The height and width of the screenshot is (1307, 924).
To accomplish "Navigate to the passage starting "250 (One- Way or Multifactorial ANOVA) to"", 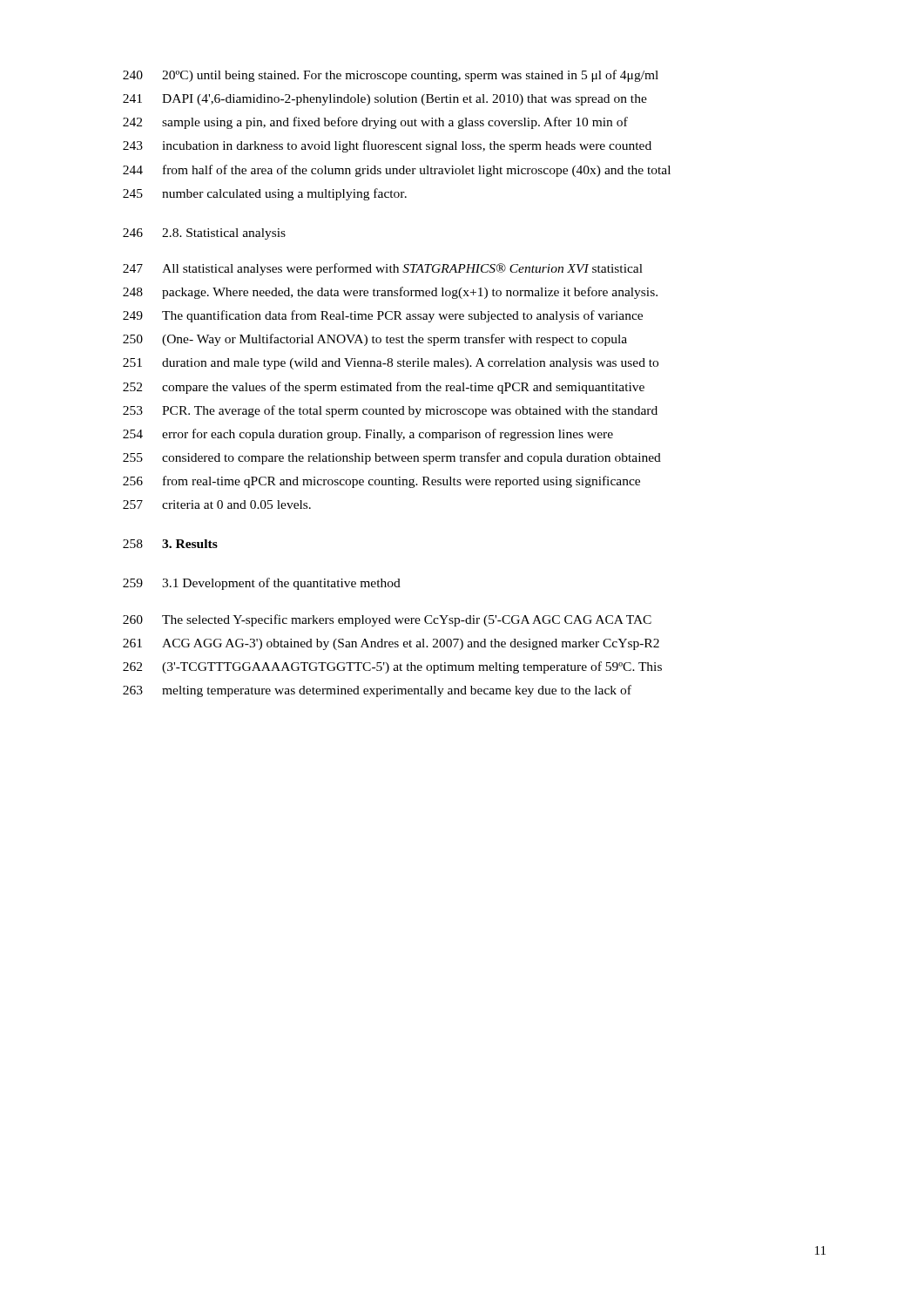I will point(462,339).
